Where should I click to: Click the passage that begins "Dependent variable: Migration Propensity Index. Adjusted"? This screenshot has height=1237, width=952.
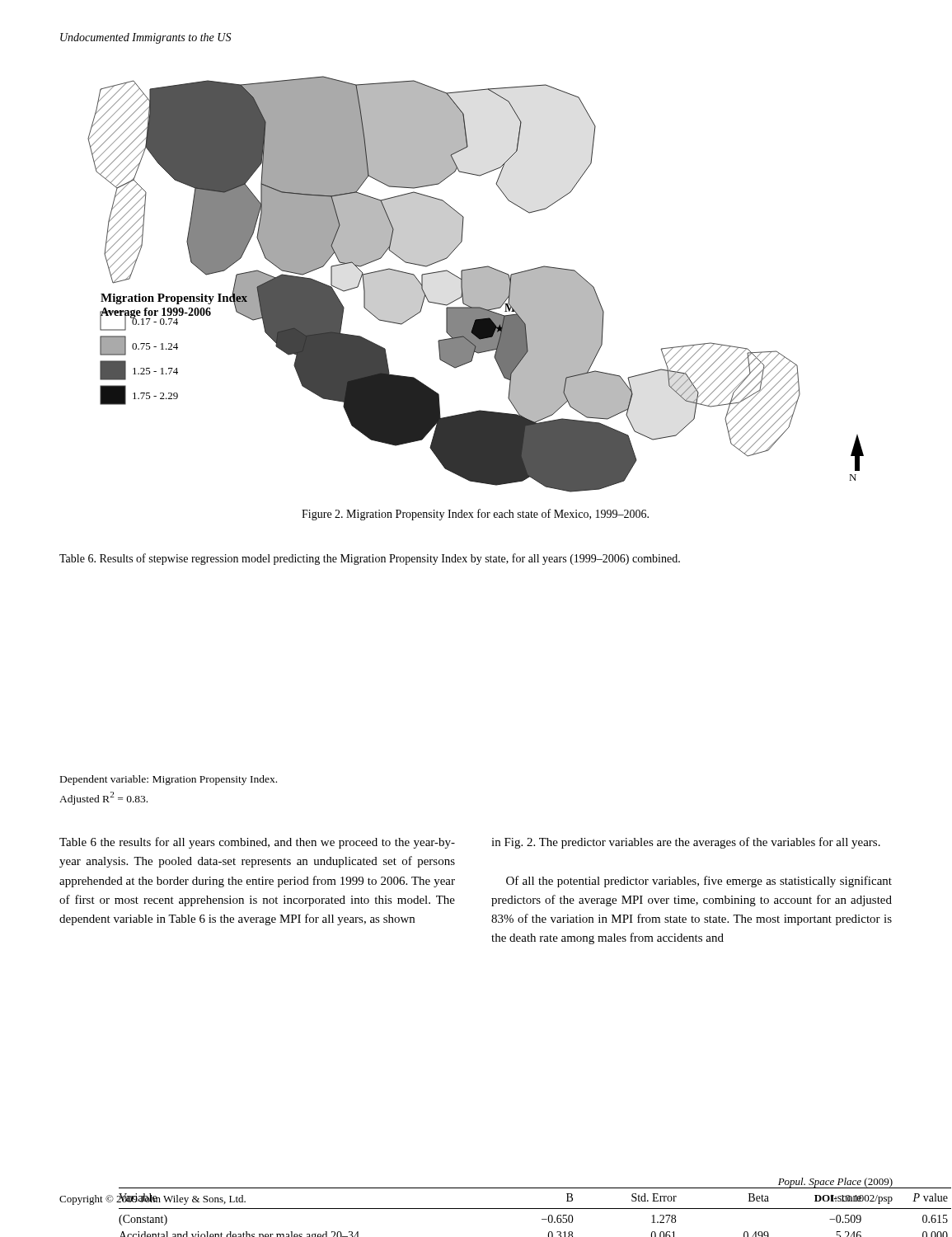pyautogui.click(x=169, y=789)
